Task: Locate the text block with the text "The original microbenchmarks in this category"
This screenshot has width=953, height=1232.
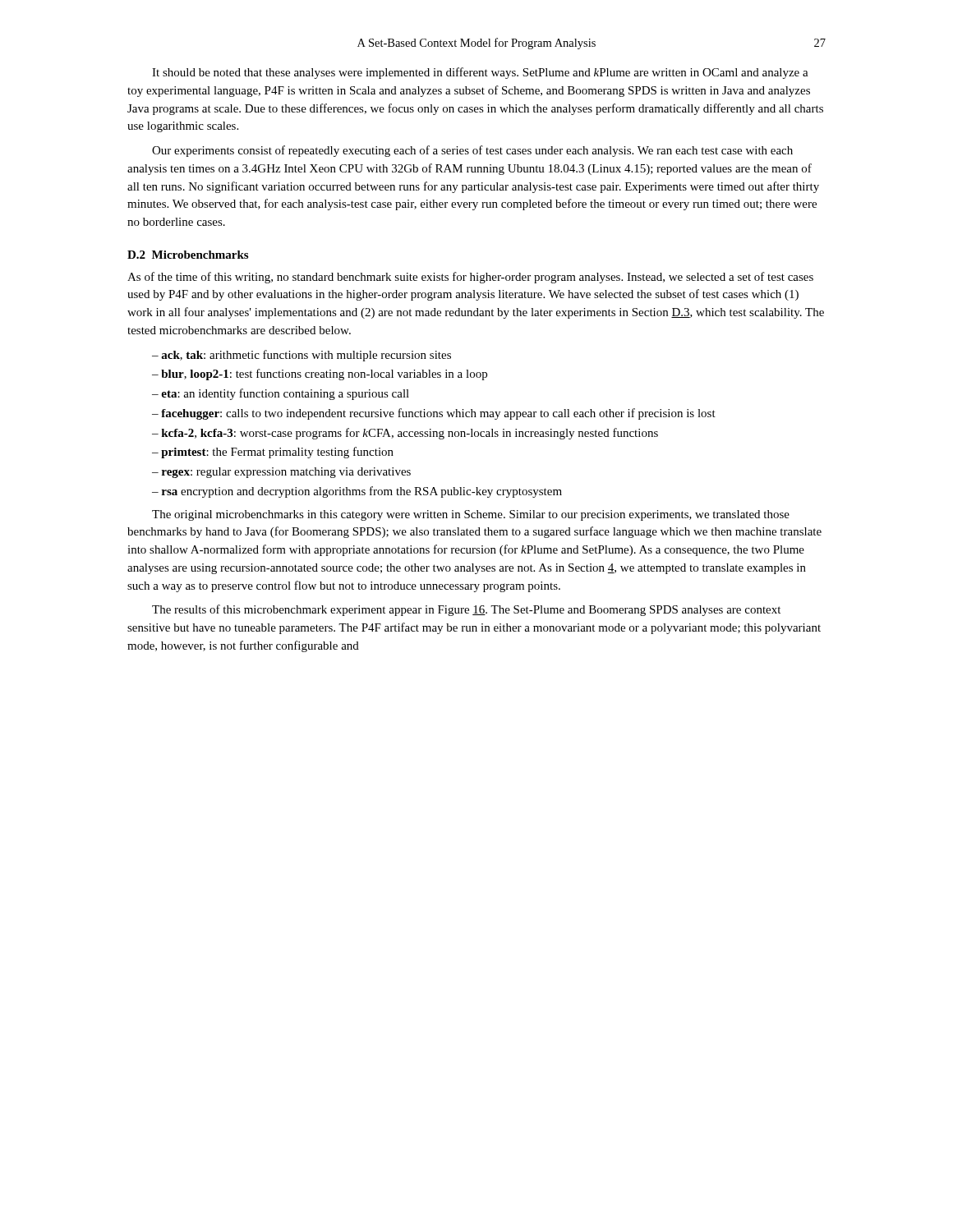Action: point(476,550)
